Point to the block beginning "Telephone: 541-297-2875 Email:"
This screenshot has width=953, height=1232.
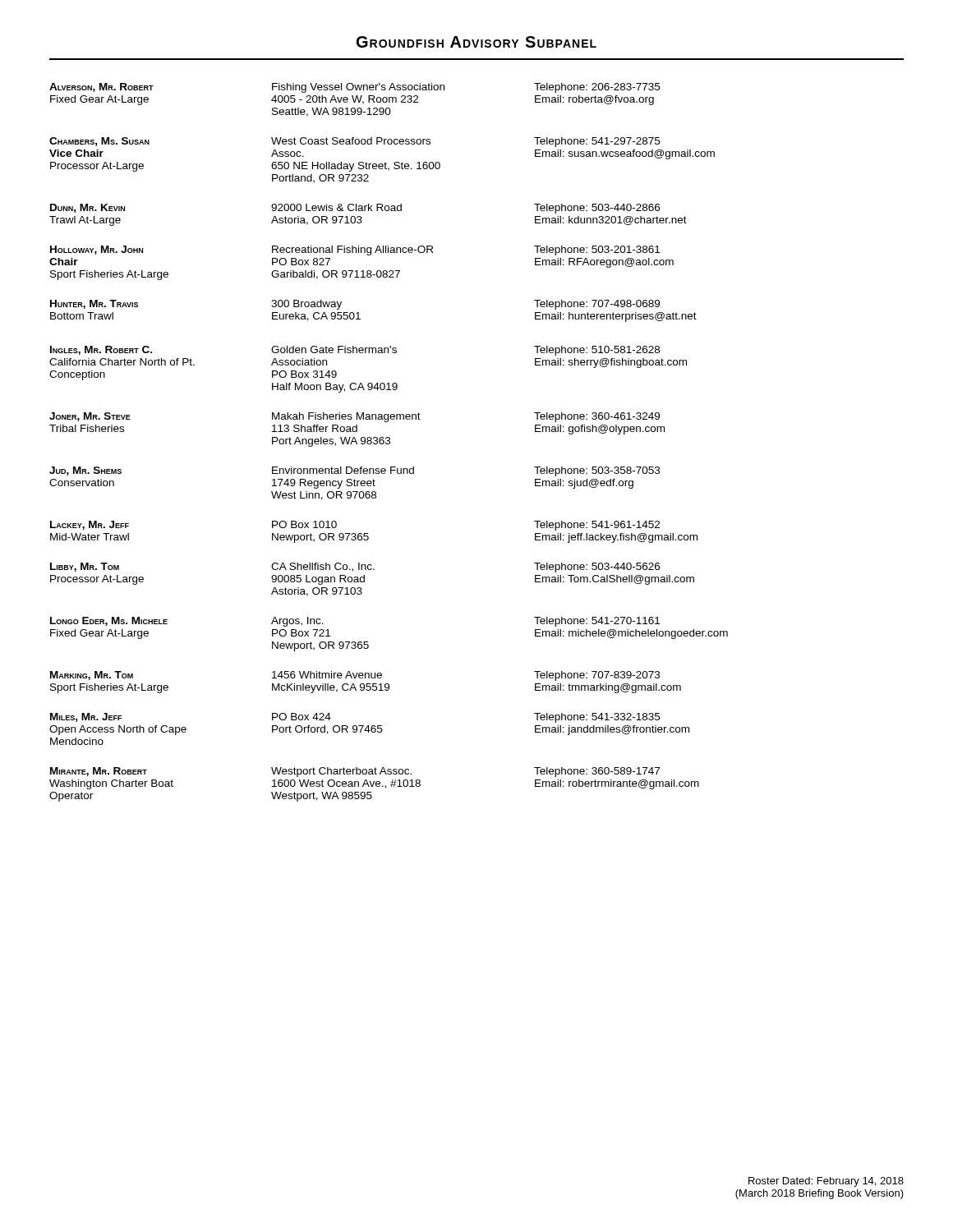625,147
